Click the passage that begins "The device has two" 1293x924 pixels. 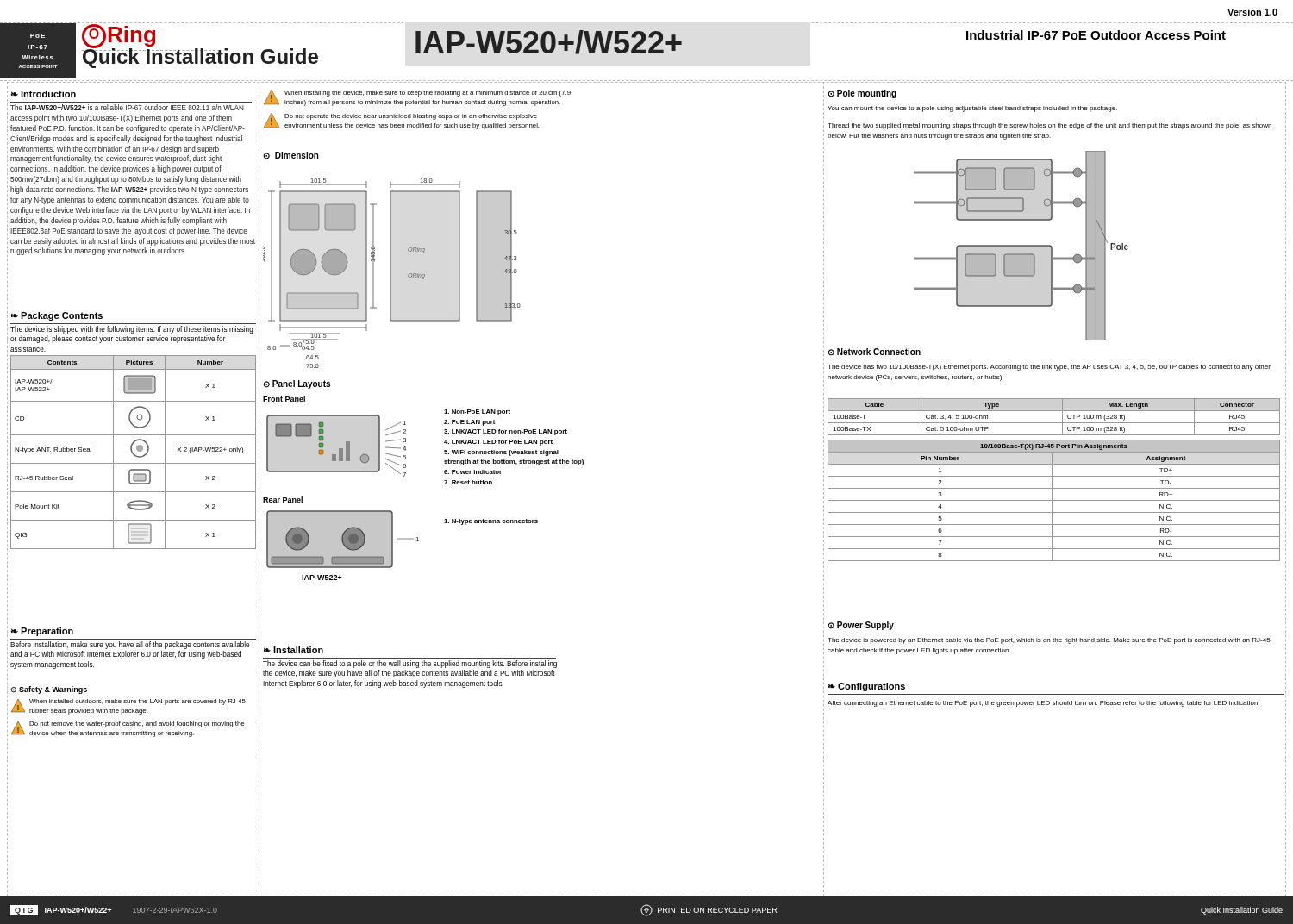(1049, 372)
